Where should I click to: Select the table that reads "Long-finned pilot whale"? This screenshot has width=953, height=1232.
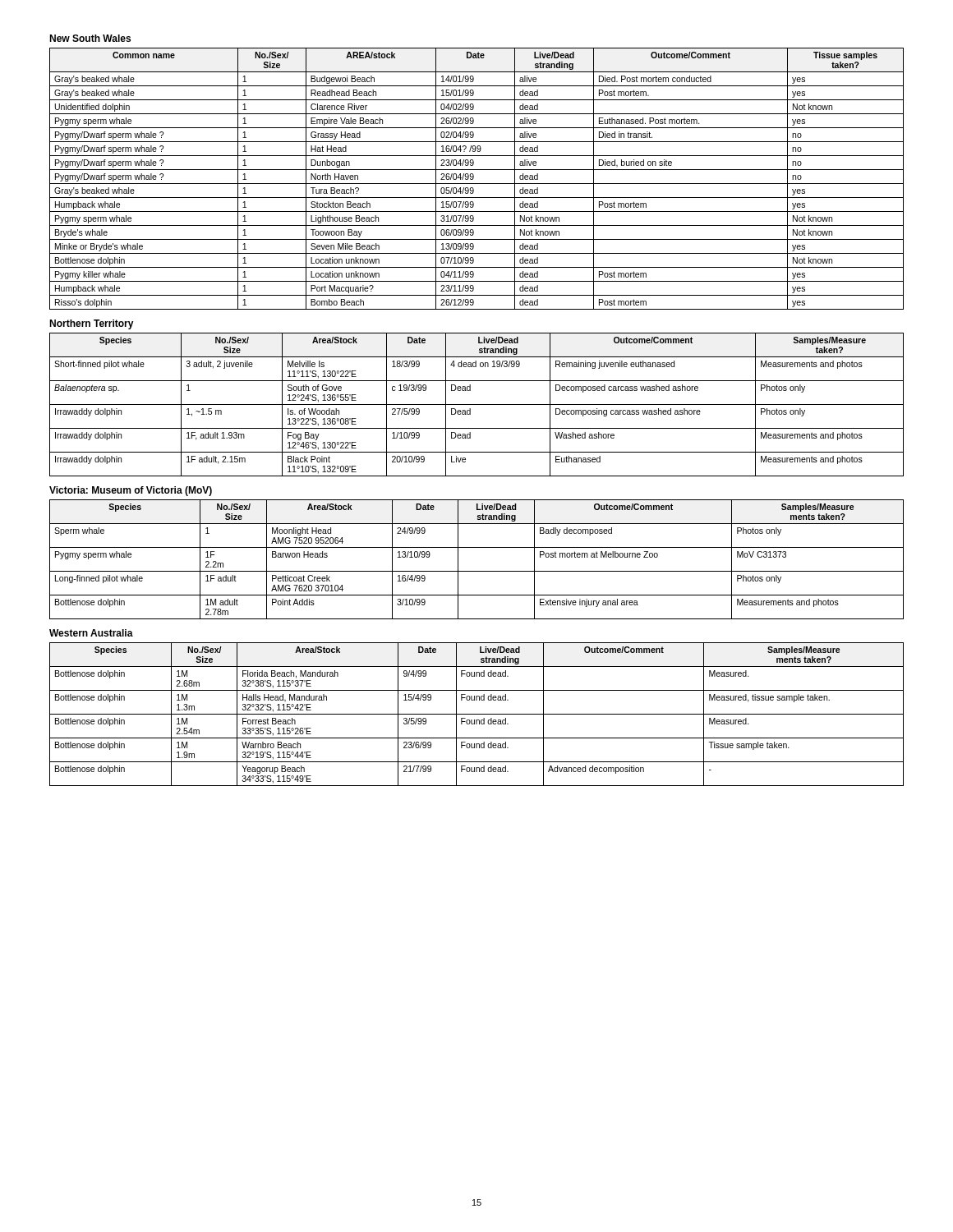pos(476,559)
